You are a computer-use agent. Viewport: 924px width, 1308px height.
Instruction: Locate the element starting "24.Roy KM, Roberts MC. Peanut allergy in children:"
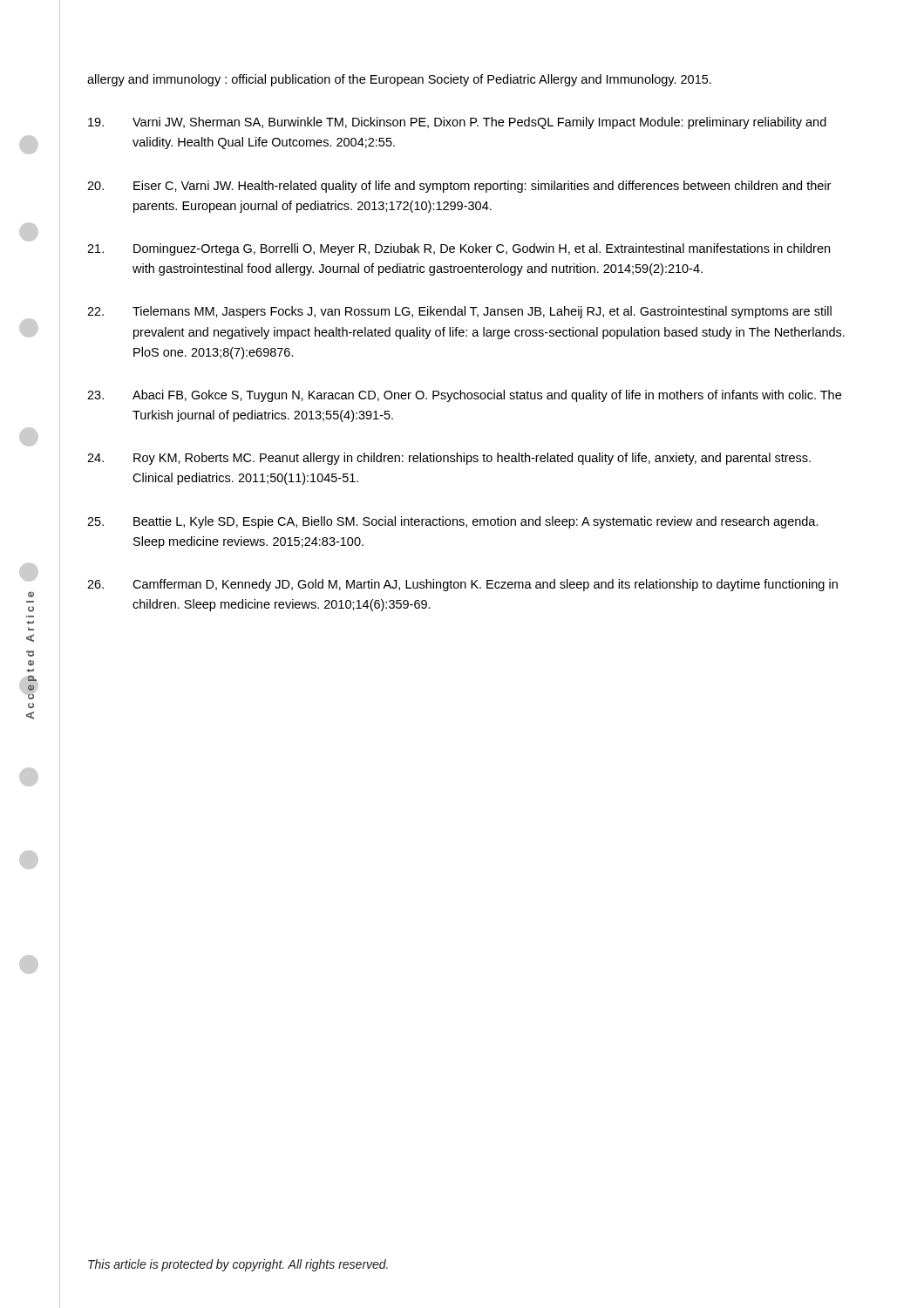466,469
